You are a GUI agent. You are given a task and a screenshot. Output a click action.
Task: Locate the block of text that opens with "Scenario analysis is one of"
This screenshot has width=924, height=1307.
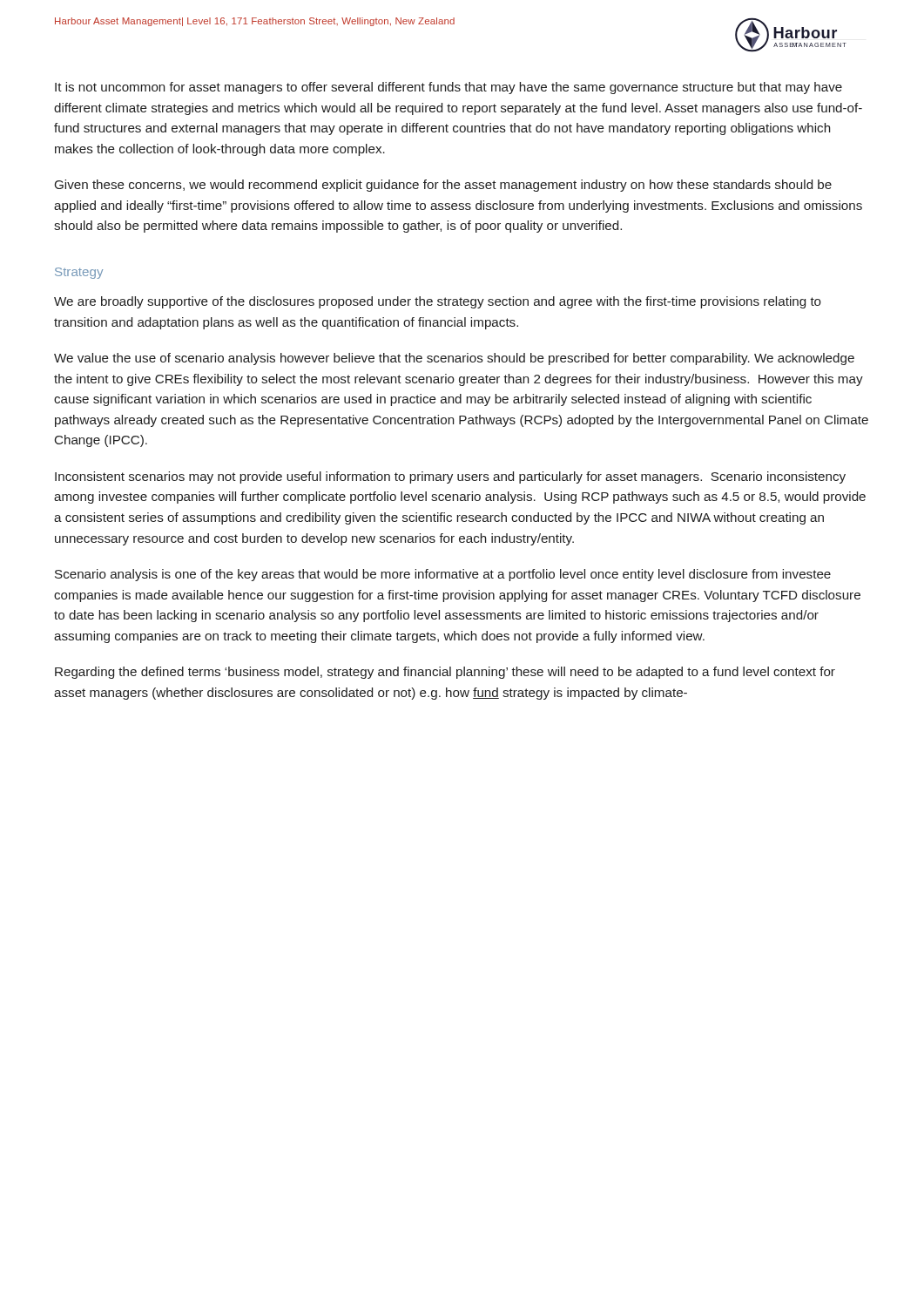(457, 605)
